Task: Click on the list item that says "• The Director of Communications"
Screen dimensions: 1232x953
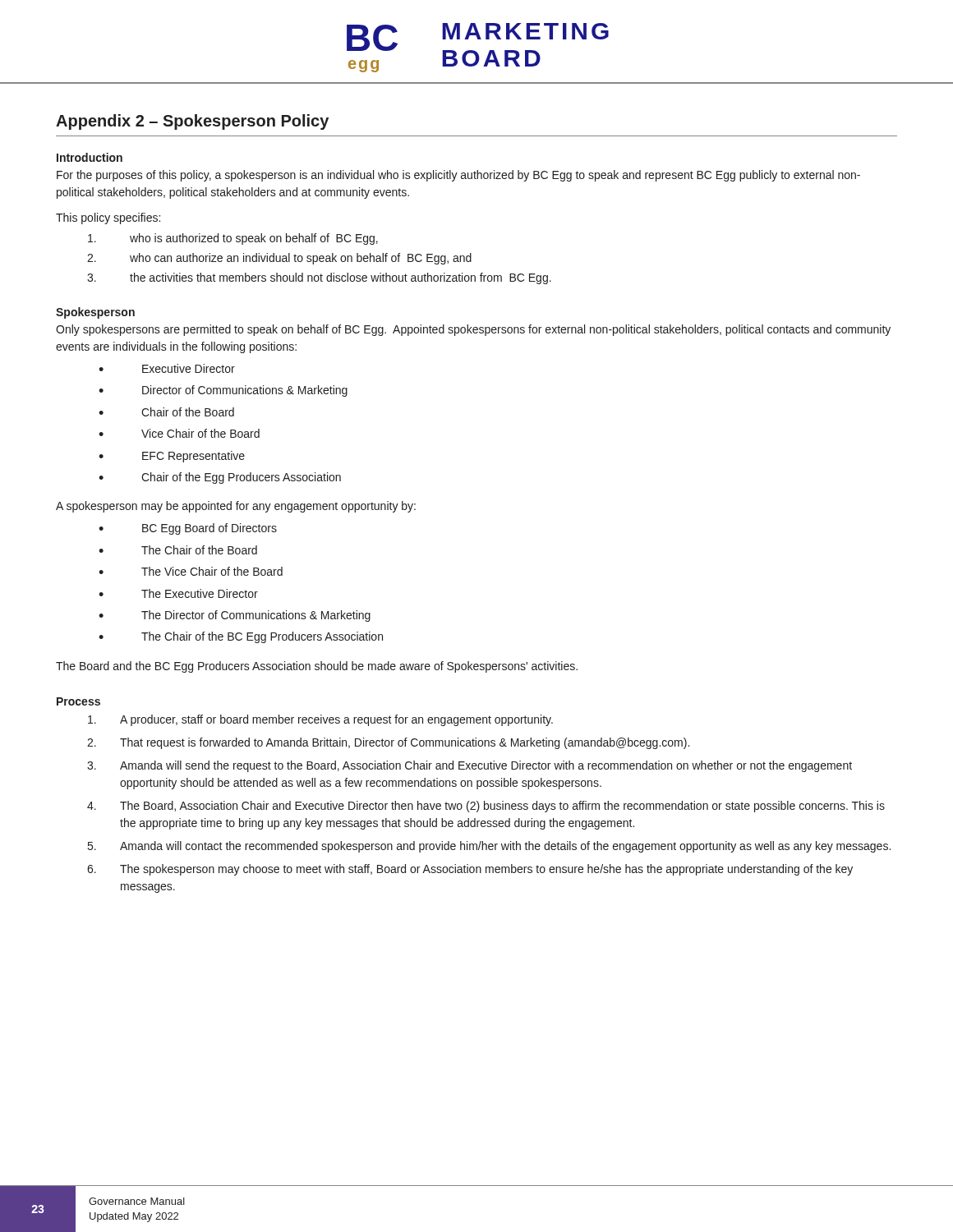Action: [x=235, y=616]
